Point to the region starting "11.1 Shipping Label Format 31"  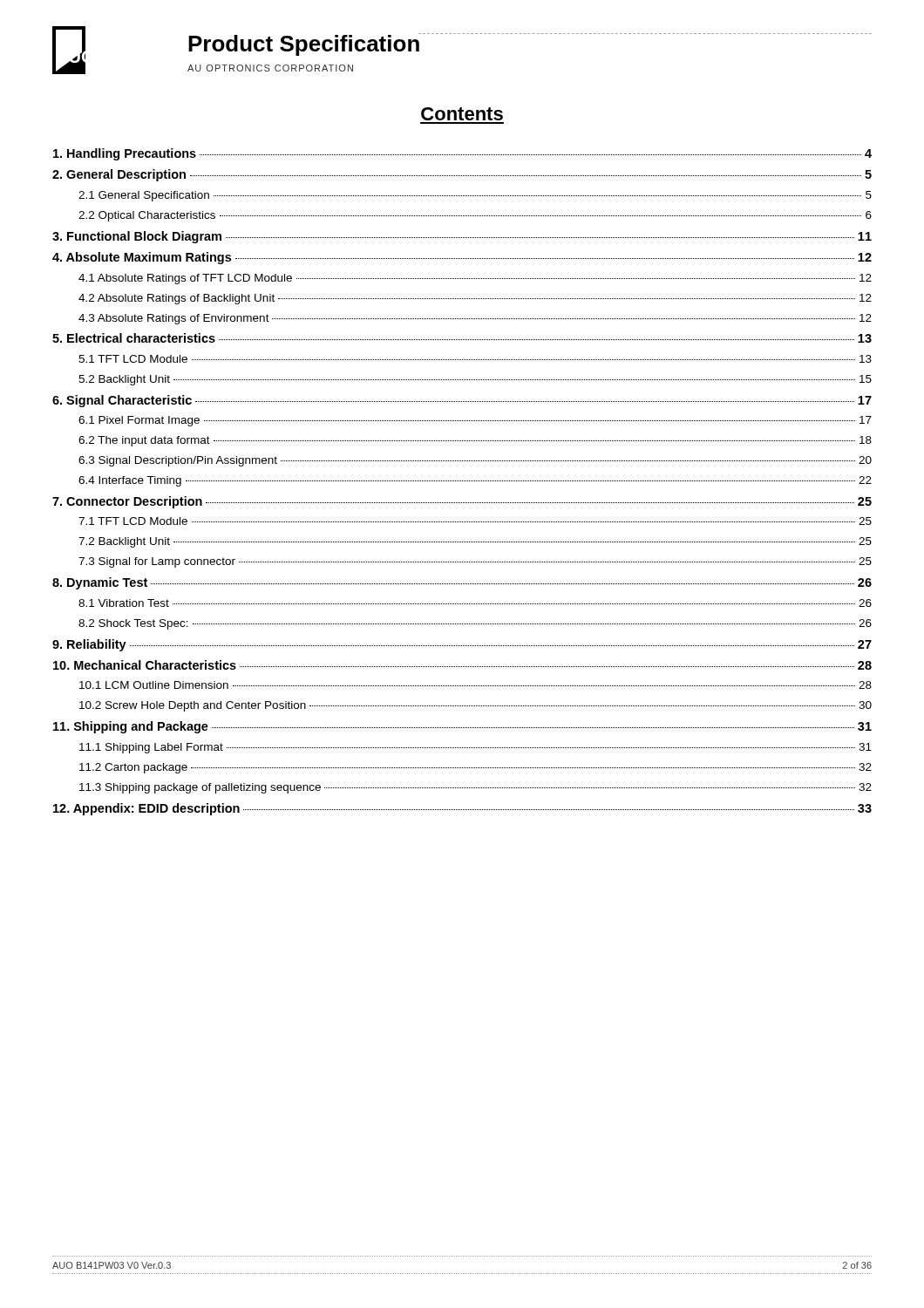click(x=475, y=747)
